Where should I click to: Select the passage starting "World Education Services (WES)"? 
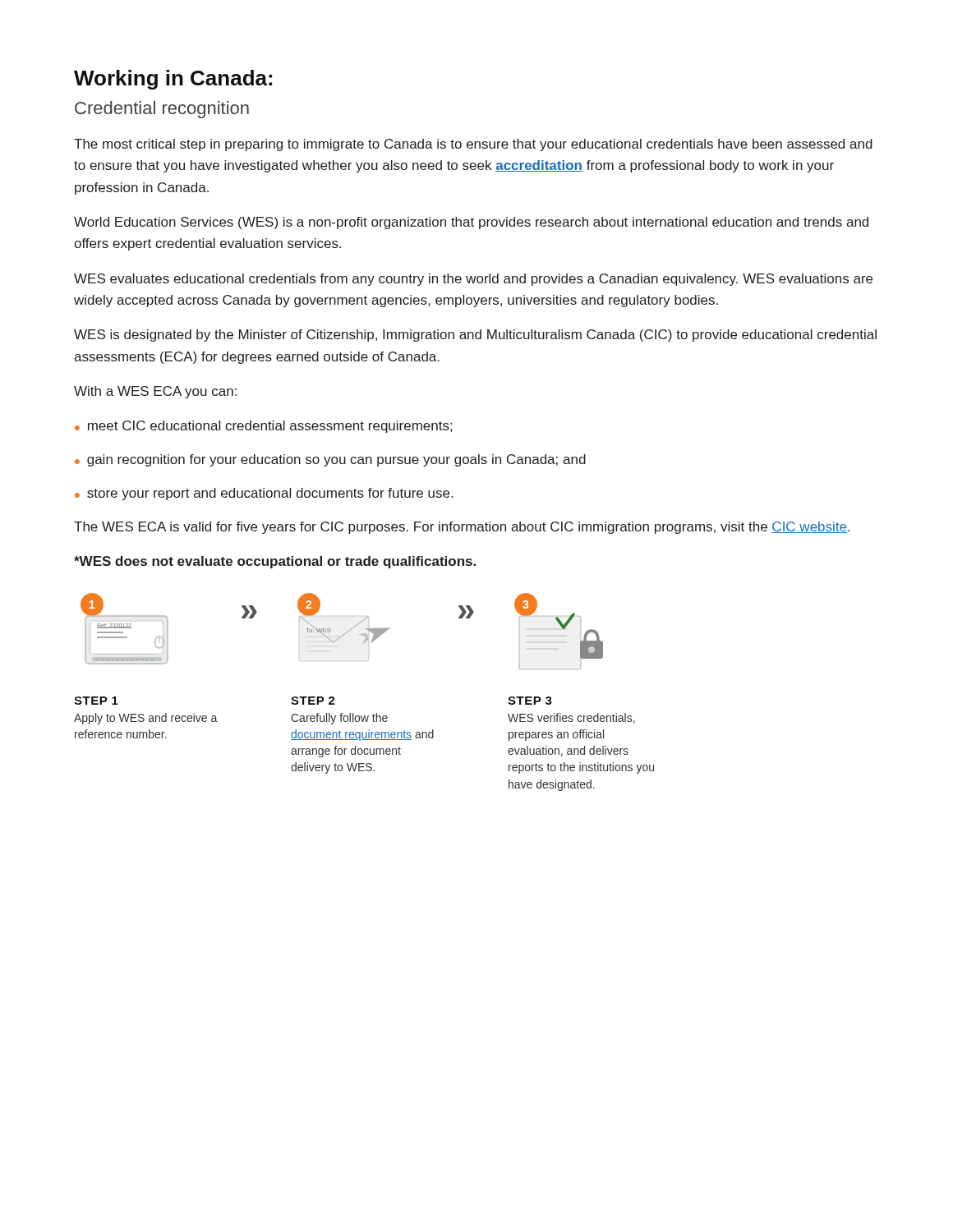(472, 233)
